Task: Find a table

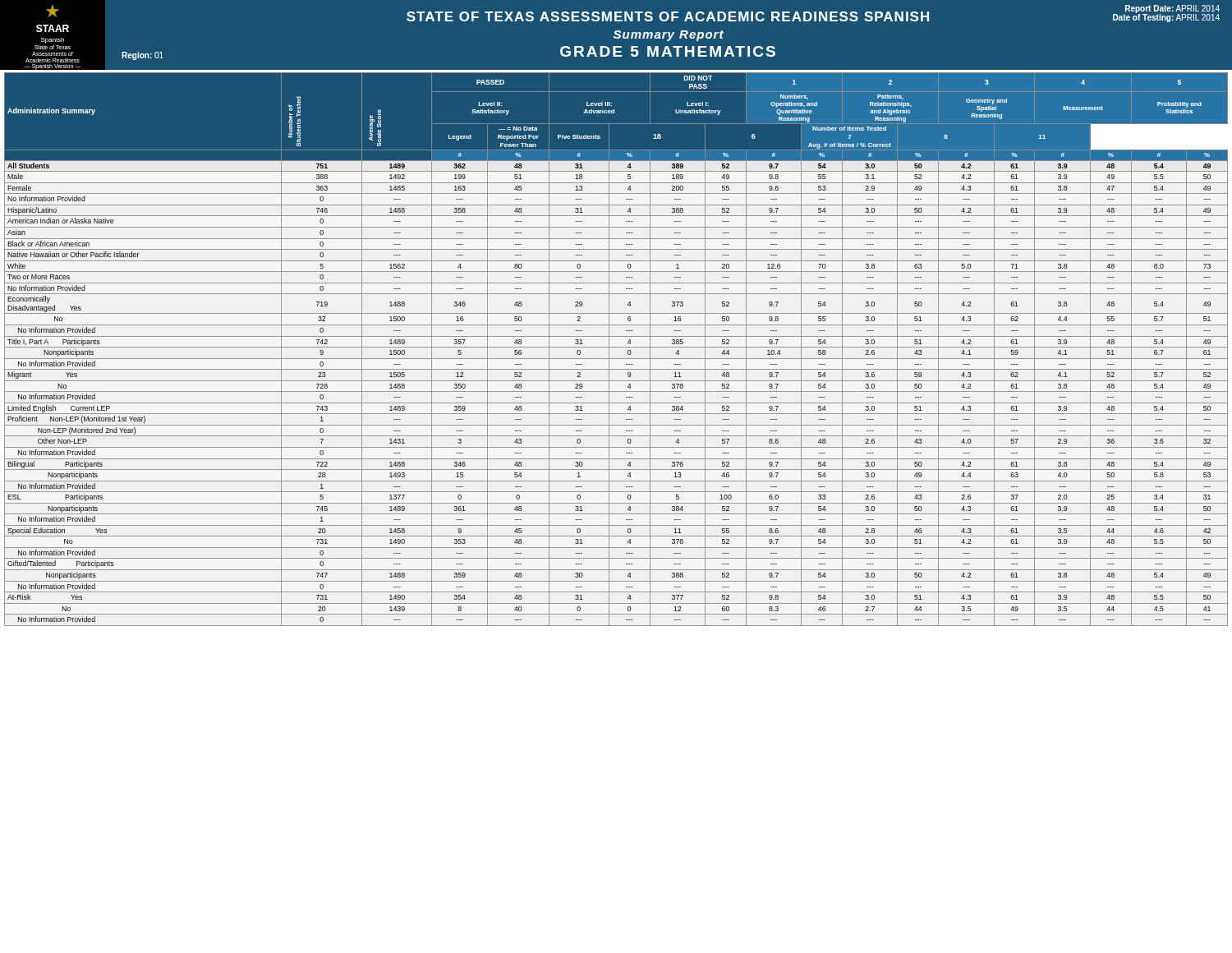Action: (616, 511)
